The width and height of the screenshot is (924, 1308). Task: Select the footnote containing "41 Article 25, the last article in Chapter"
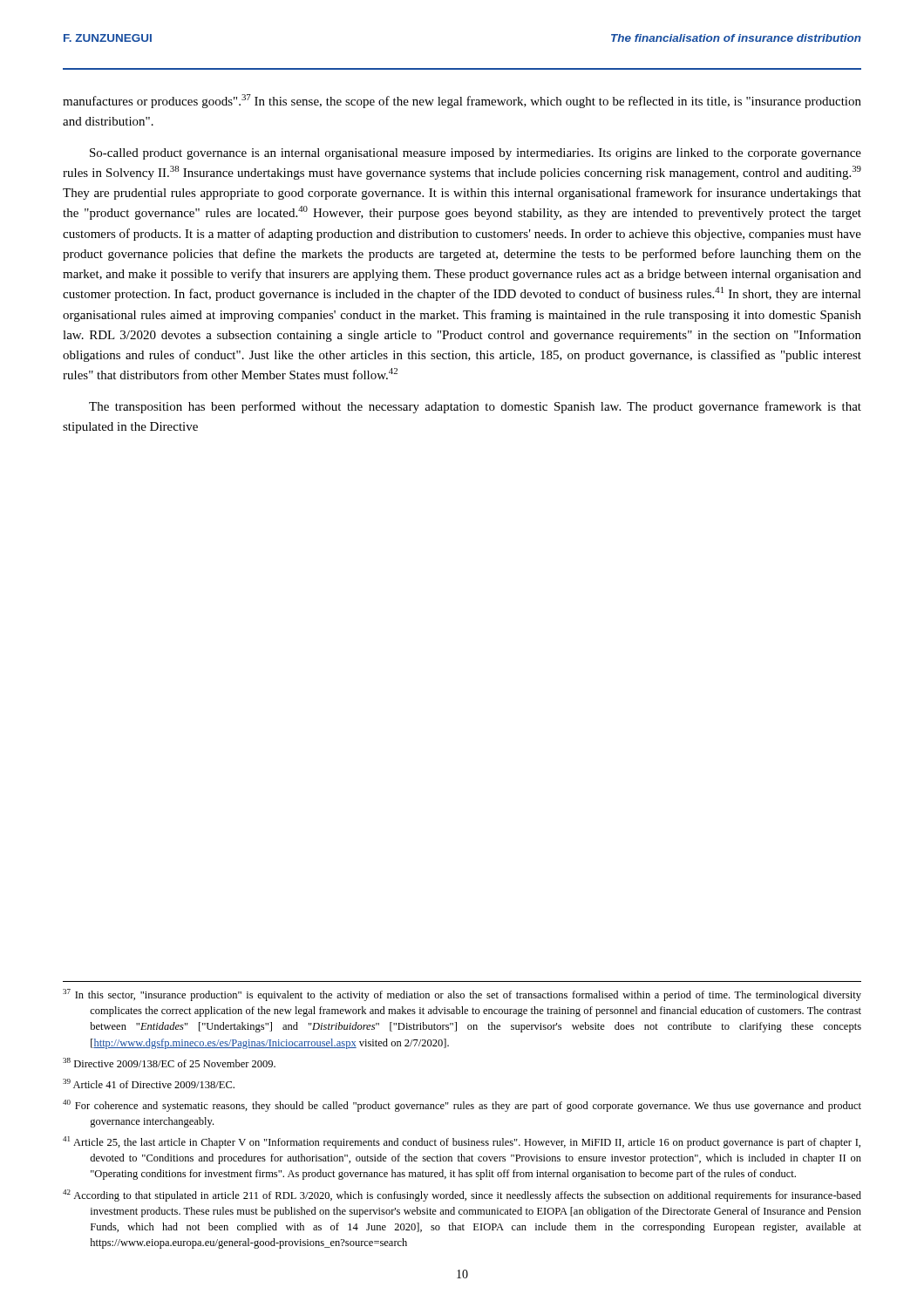[x=462, y=1157]
